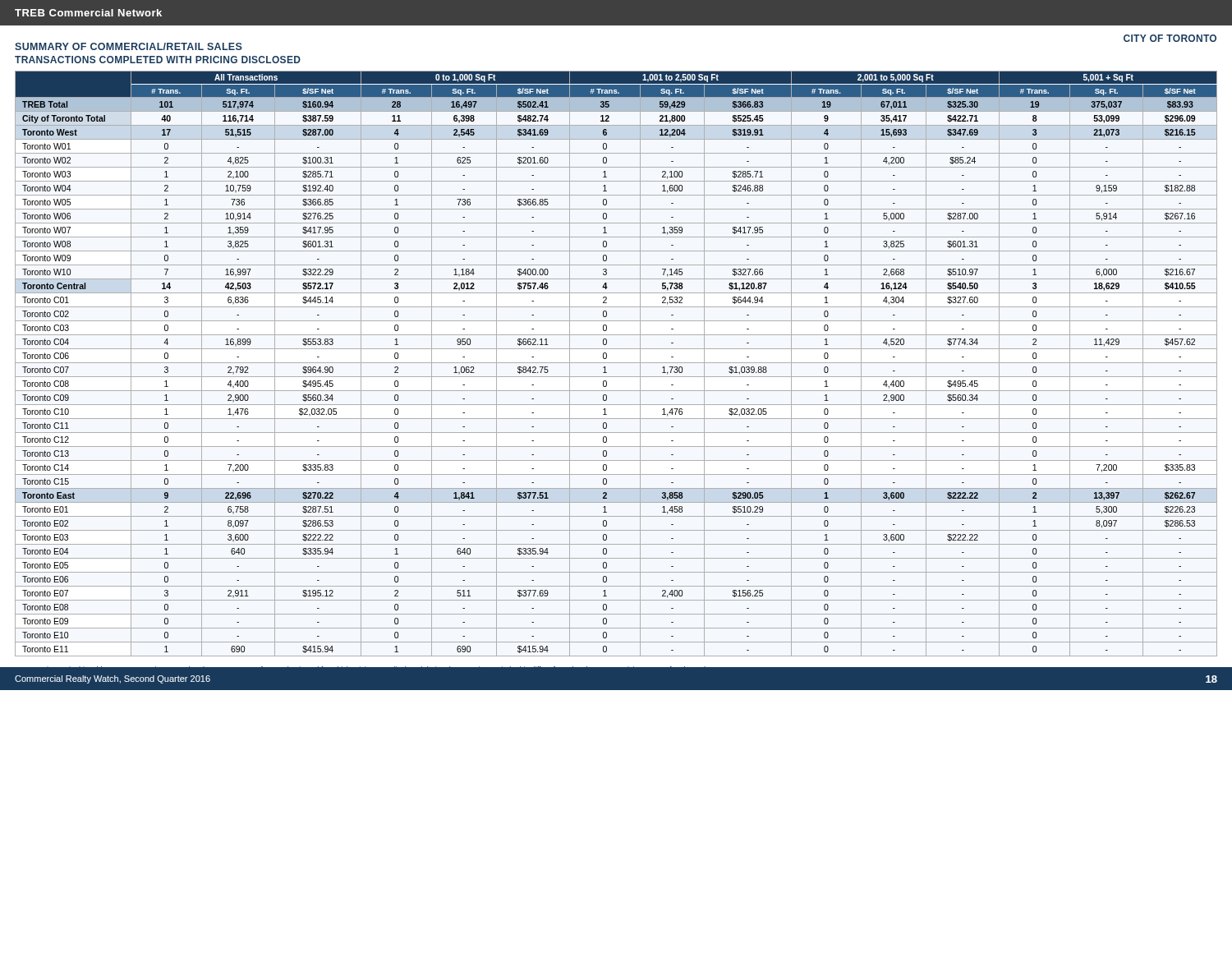Click on the table containing "1,001 to 2,500 Sq"
The width and height of the screenshot is (1232, 953).
pyautogui.click(x=616, y=364)
